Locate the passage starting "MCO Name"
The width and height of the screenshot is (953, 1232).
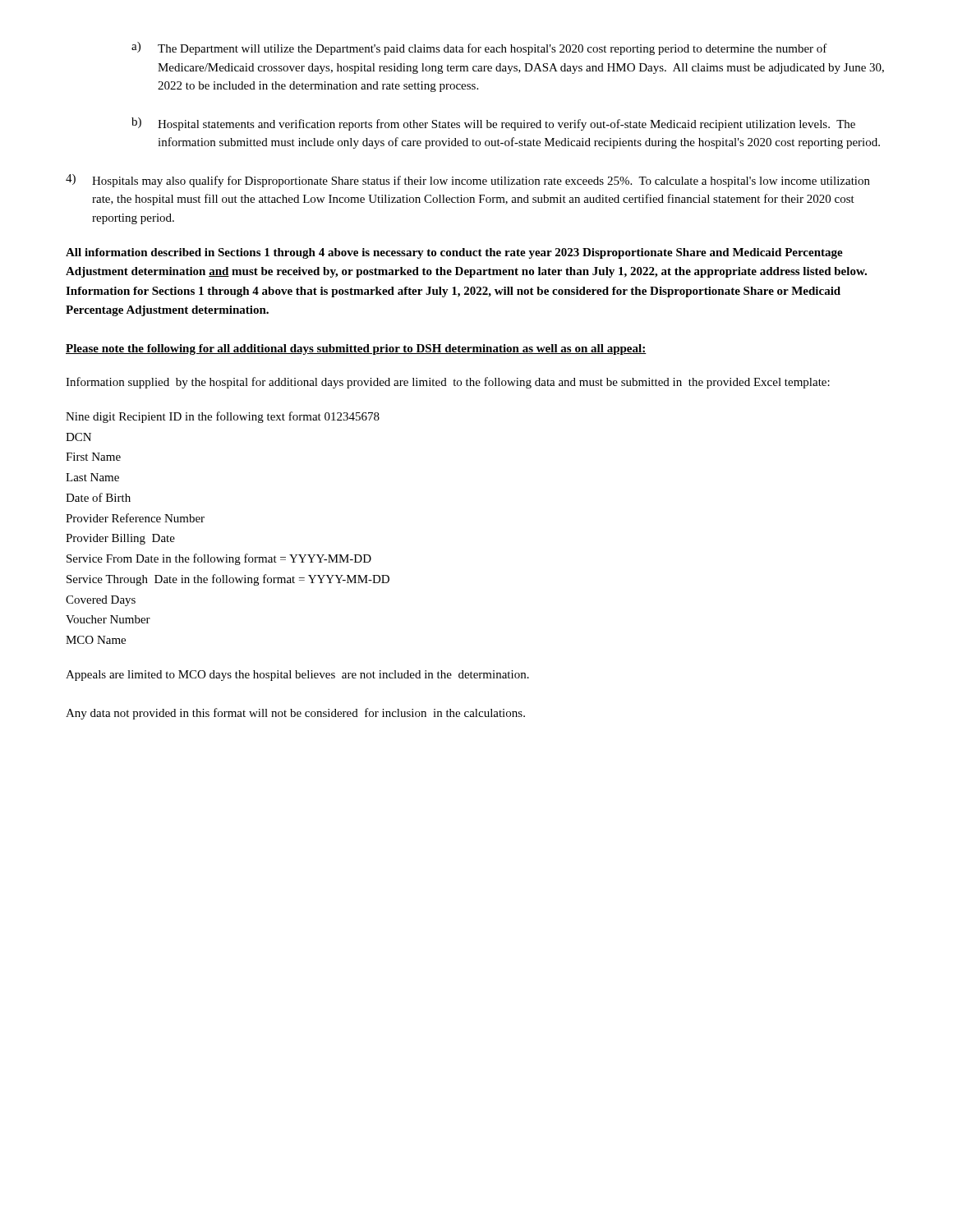tap(96, 640)
